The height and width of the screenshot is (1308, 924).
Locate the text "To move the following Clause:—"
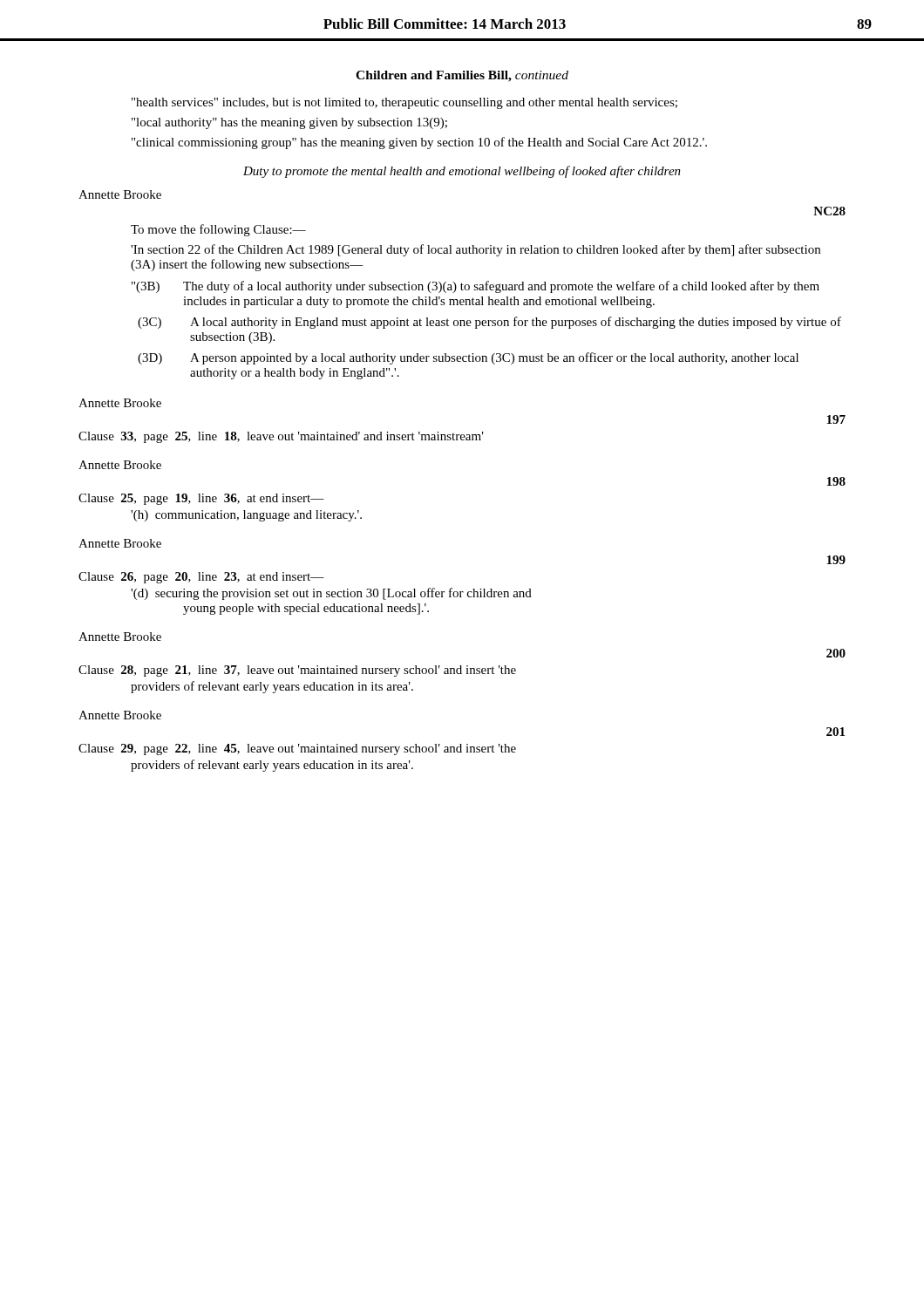pyautogui.click(x=218, y=229)
